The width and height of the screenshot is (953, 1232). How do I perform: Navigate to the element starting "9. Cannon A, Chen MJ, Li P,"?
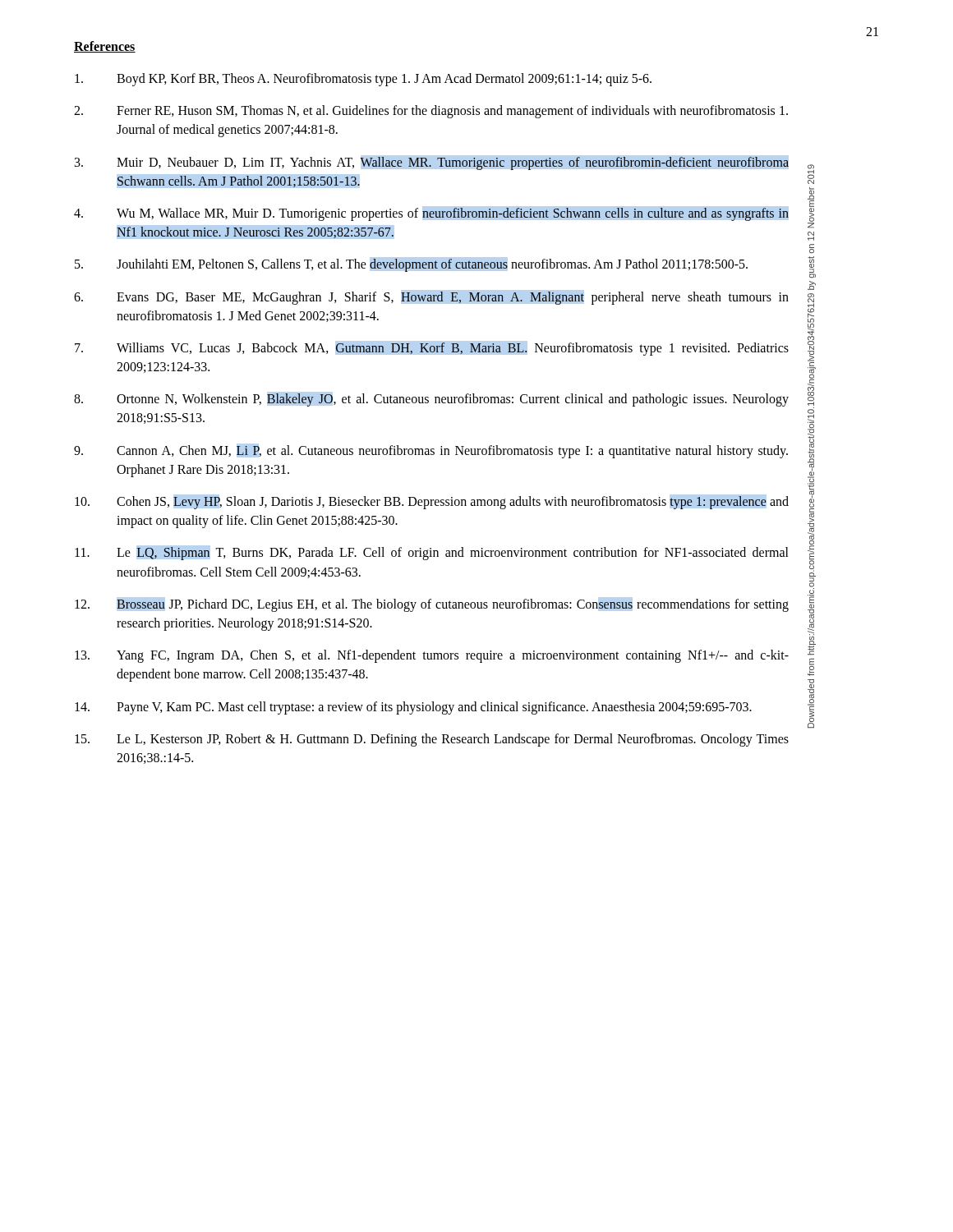tap(431, 460)
